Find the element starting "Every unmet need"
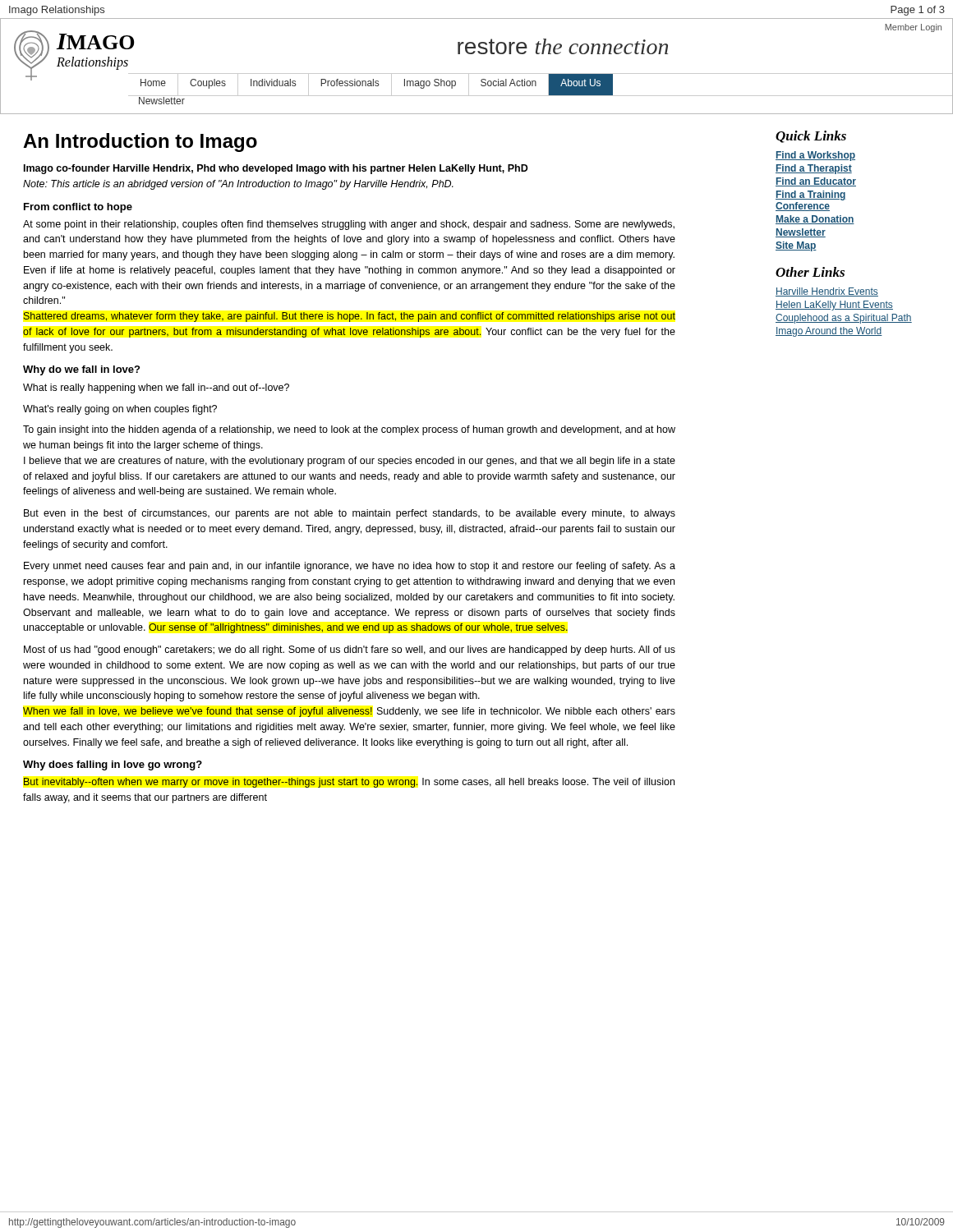 (x=349, y=597)
